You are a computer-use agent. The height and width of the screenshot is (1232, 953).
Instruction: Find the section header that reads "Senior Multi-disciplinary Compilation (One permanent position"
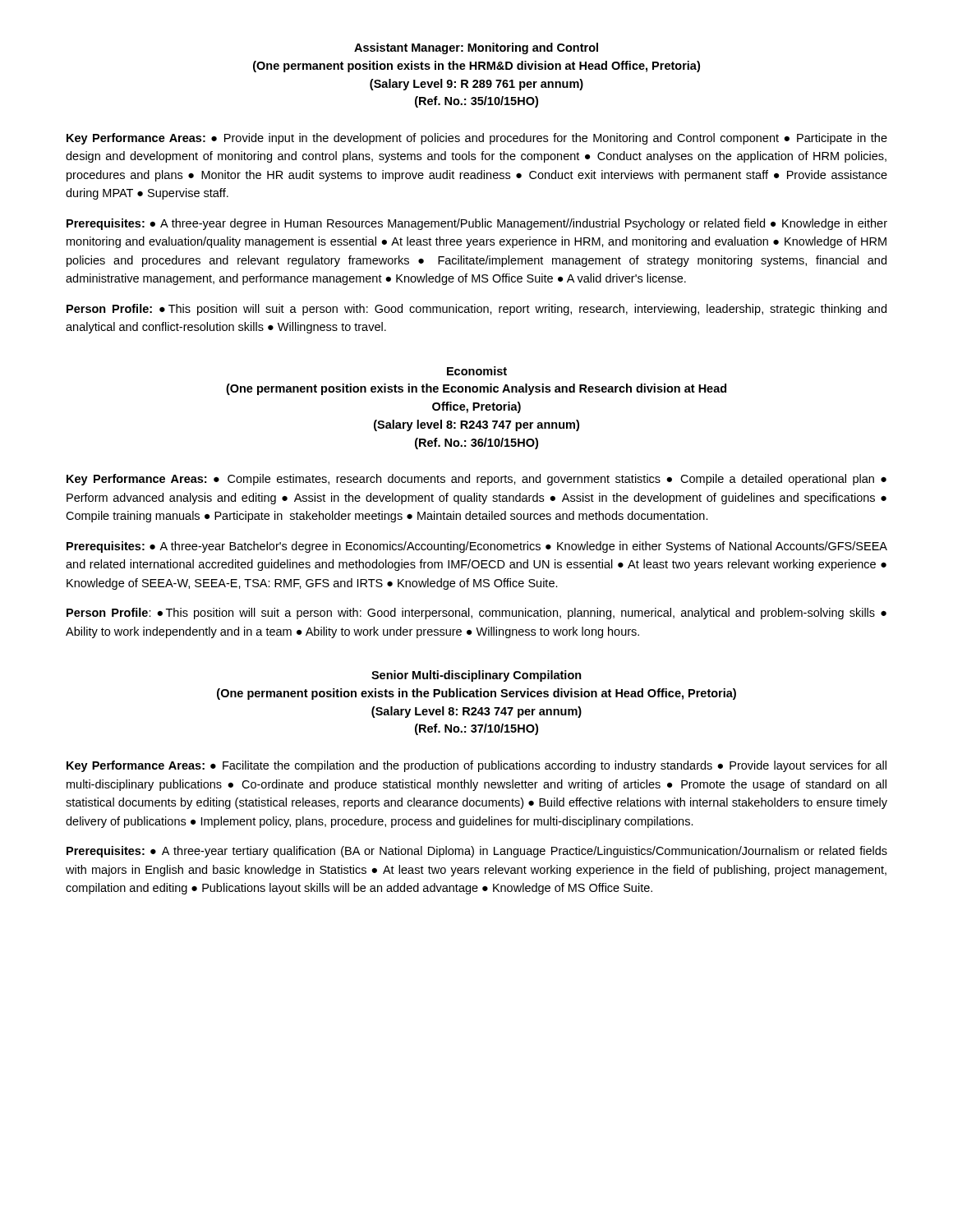[x=476, y=703]
